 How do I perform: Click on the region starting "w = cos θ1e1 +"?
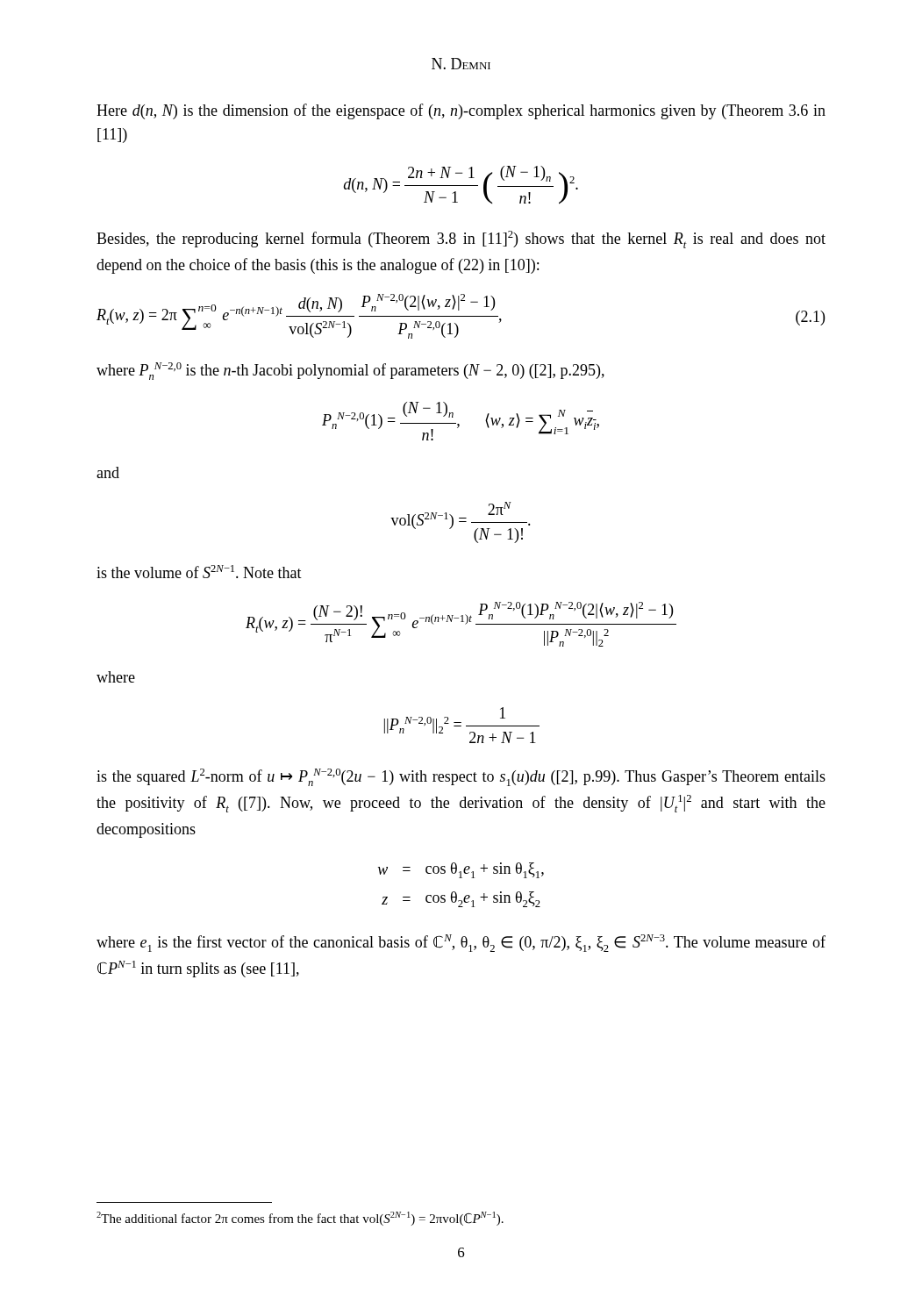coord(461,885)
